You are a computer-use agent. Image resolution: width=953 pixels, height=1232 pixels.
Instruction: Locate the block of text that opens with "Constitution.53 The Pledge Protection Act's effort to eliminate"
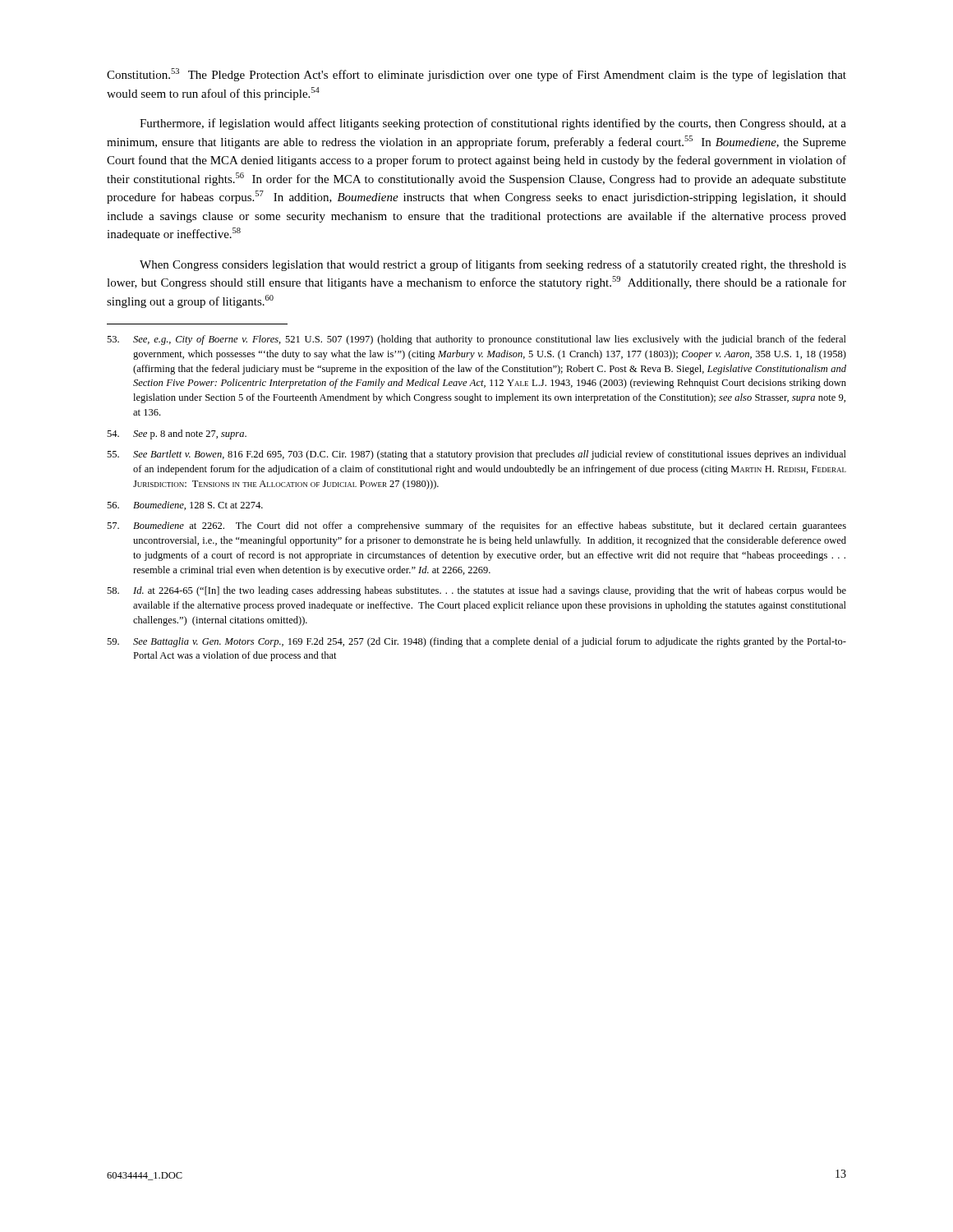[x=476, y=188]
